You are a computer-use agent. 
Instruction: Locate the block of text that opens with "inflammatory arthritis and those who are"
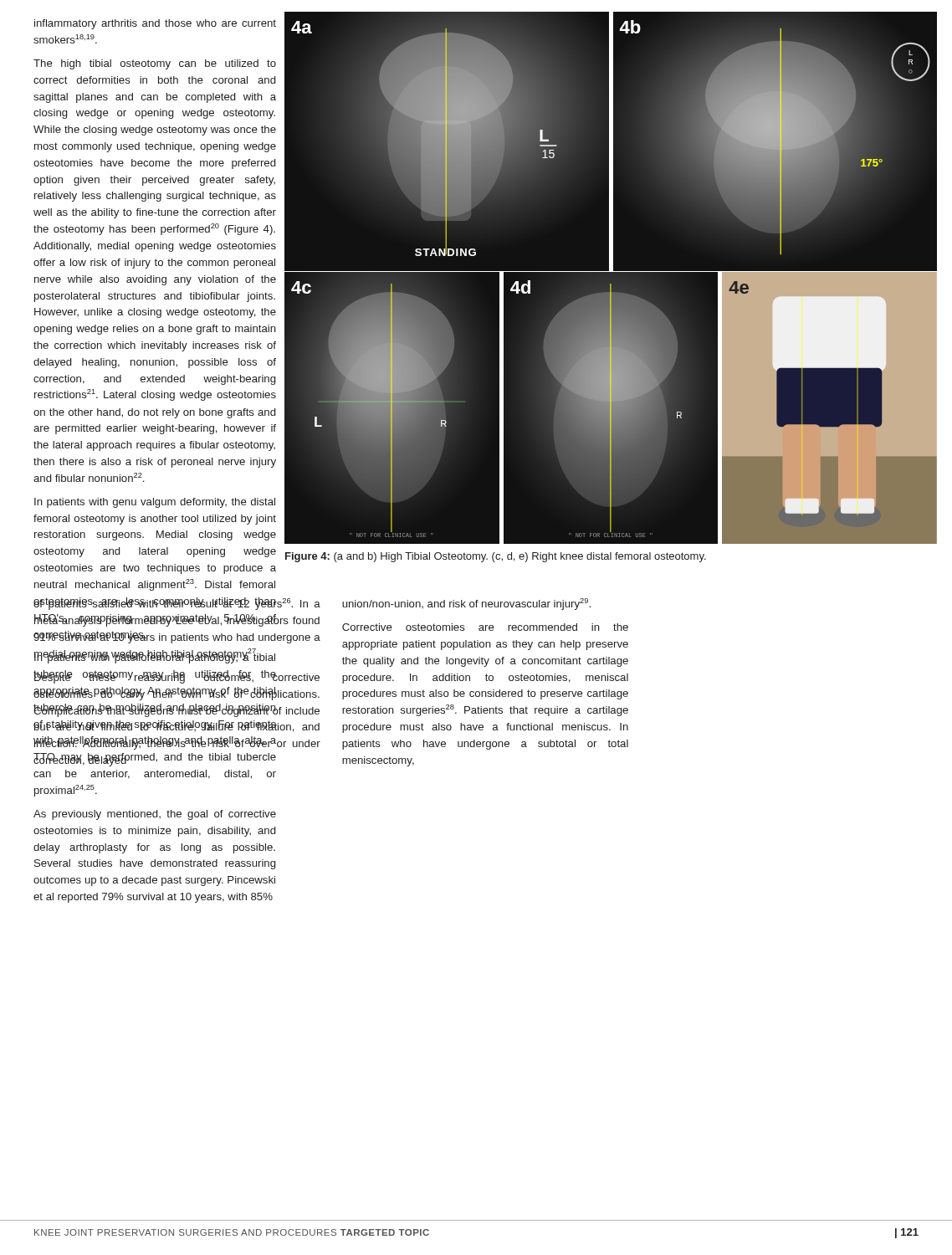(155, 460)
